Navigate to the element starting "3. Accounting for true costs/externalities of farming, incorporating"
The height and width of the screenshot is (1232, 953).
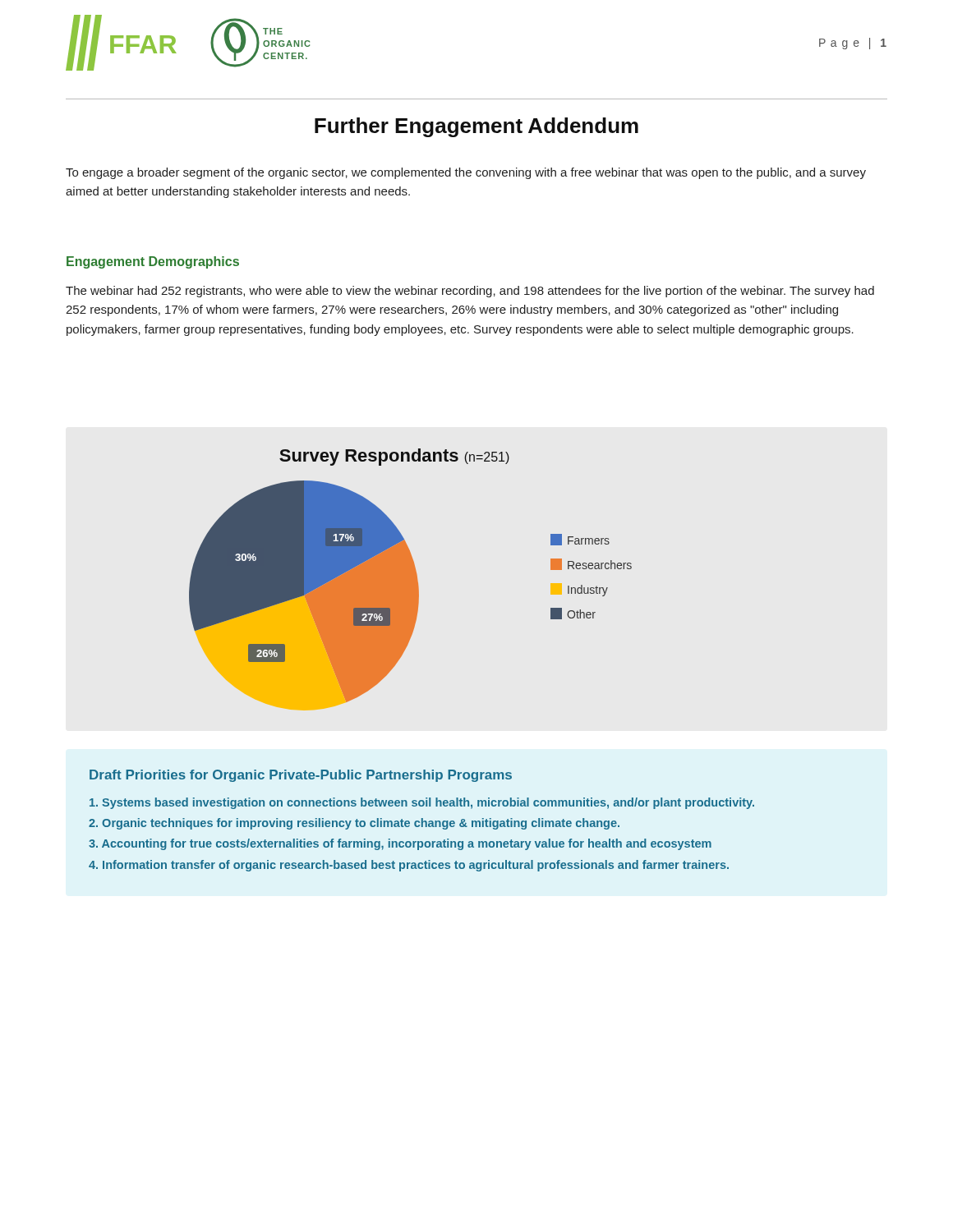point(400,844)
